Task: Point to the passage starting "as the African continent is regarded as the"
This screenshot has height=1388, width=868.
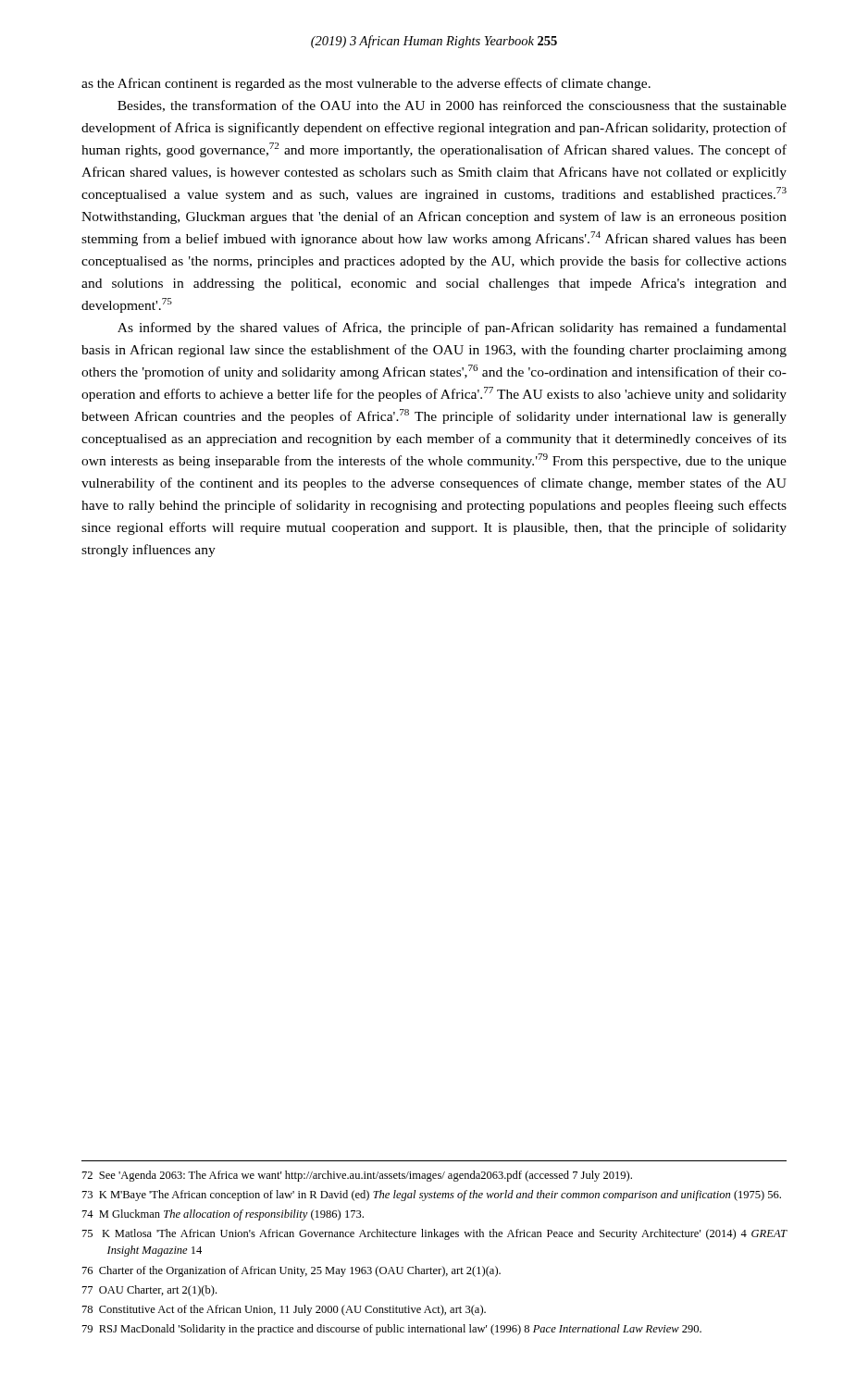Action: pos(434,317)
